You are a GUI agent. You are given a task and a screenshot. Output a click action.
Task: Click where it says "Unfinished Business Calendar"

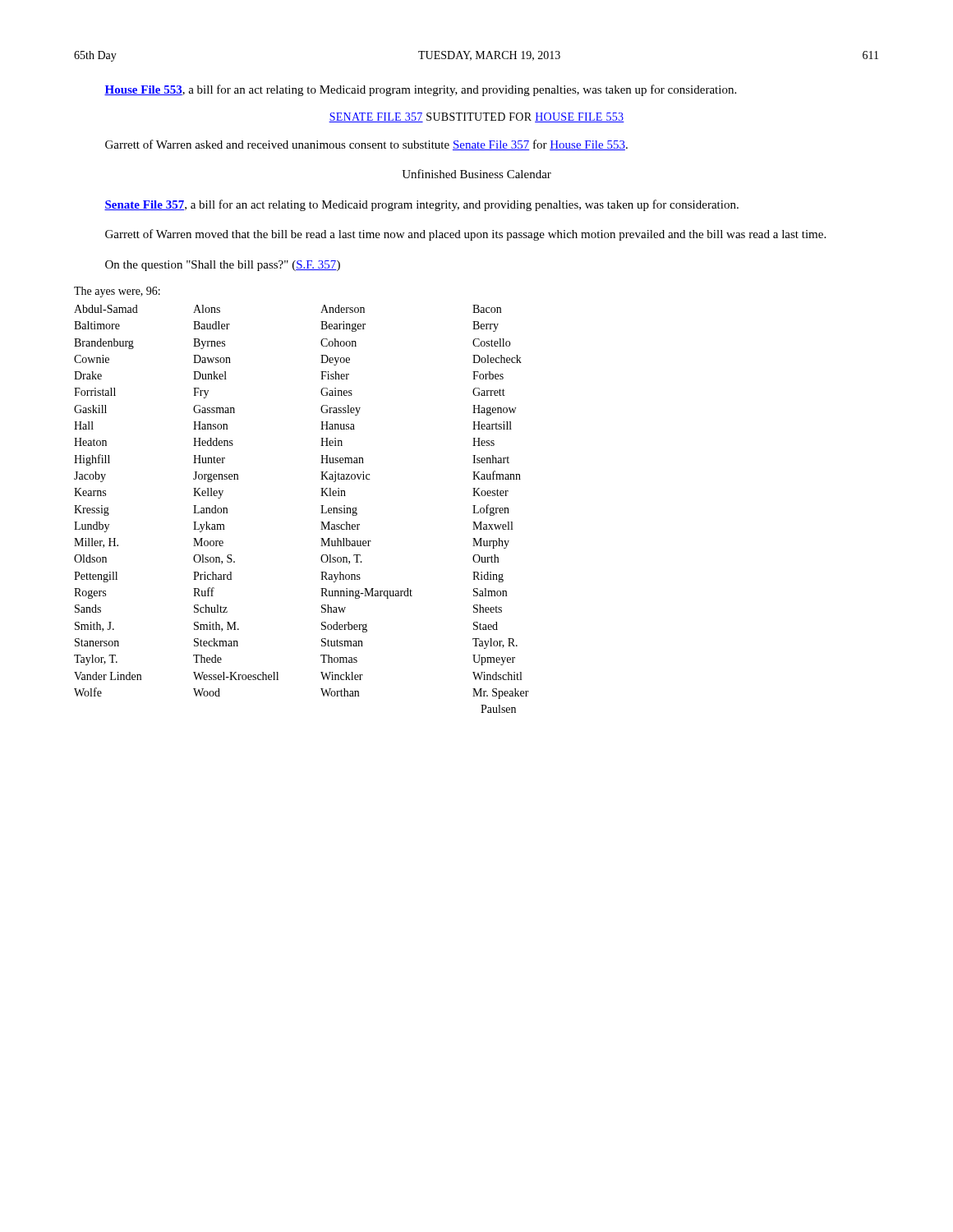pyautogui.click(x=476, y=174)
